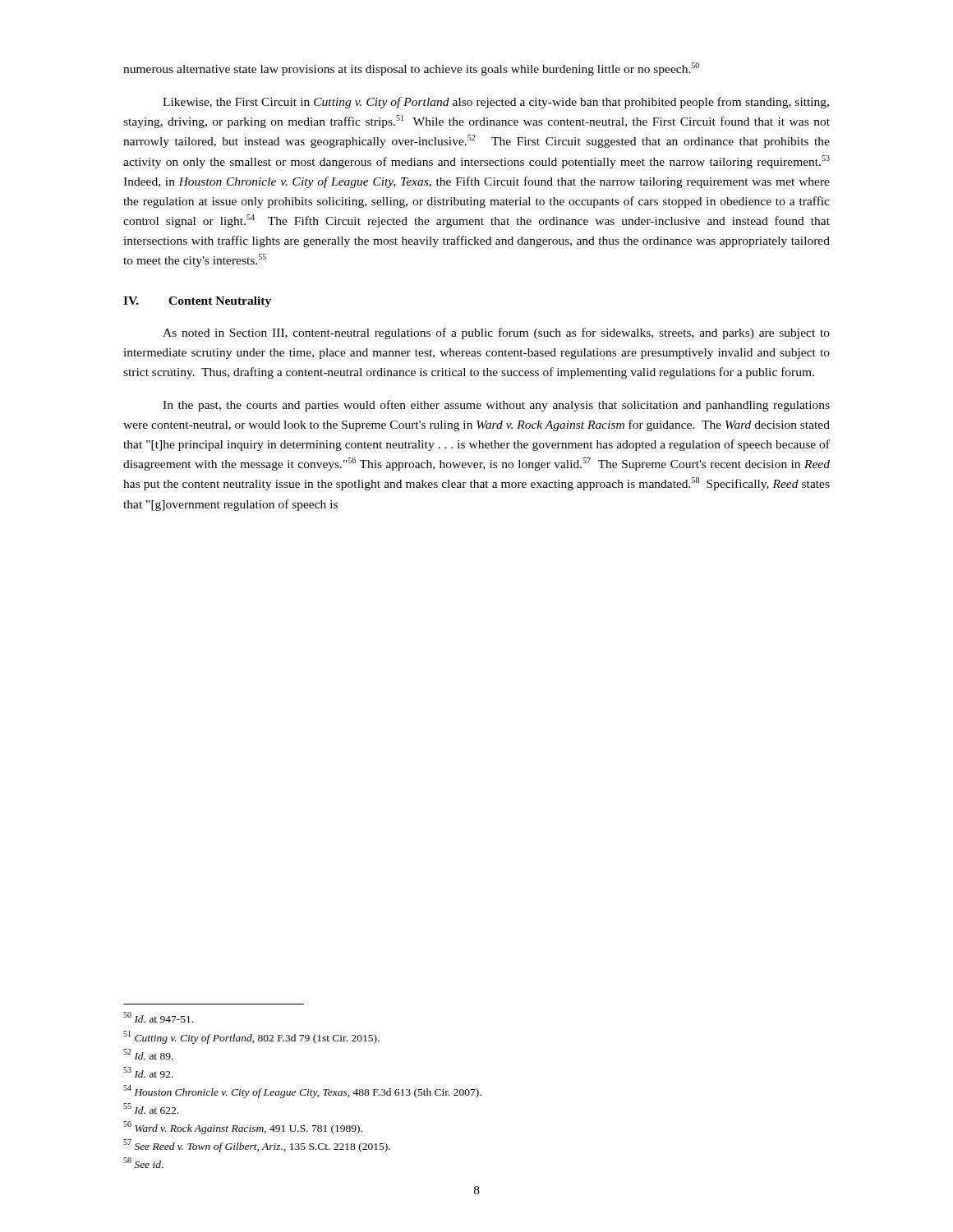The image size is (953, 1232).
Task: Locate the footnote that says "53 Id. at 92."
Action: coord(148,1072)
